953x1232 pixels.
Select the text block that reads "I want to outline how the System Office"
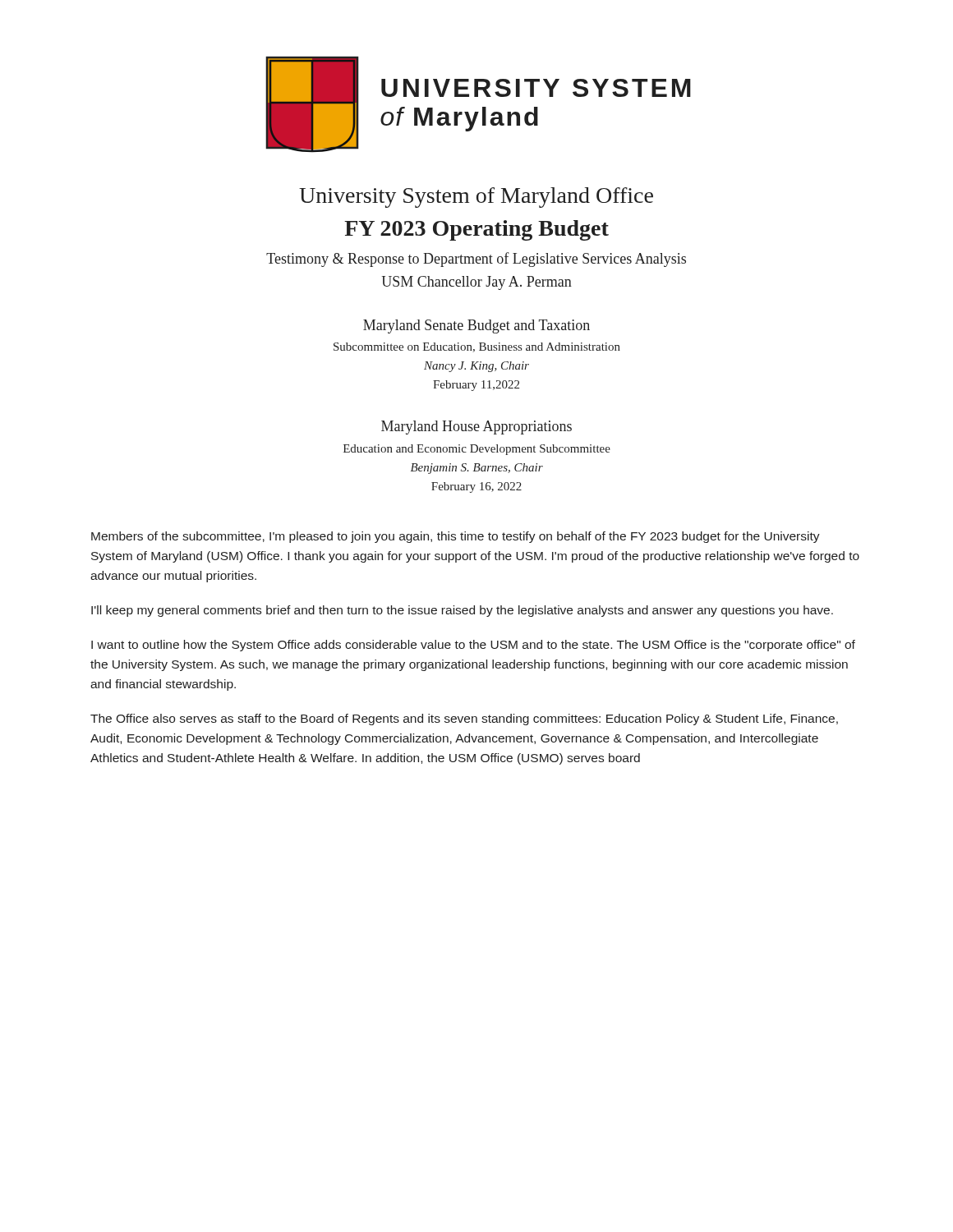click(473, 664)
